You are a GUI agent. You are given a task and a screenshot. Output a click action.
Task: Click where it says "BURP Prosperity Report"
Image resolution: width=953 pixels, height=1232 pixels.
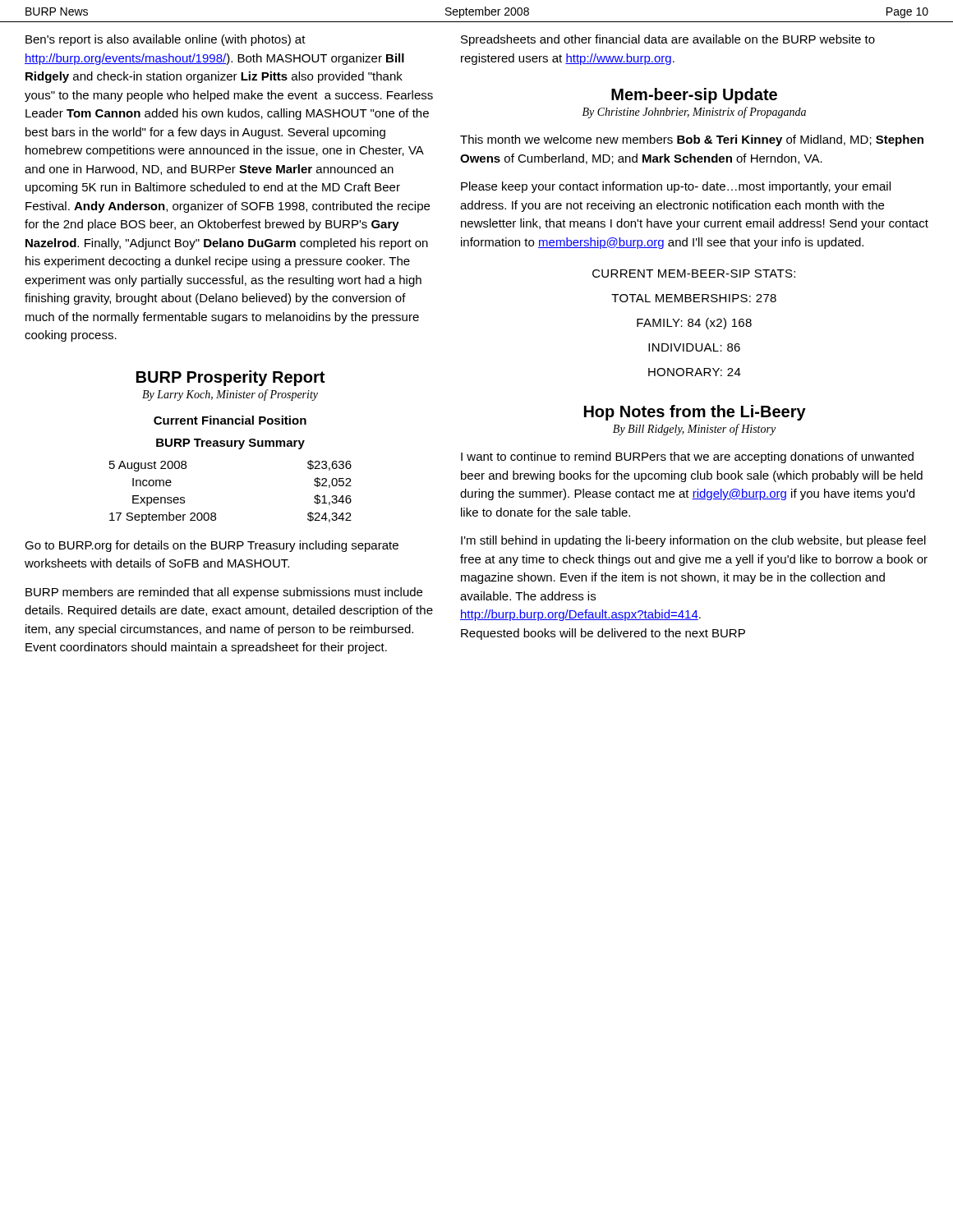pyautogui.click(x=230, y=377)
